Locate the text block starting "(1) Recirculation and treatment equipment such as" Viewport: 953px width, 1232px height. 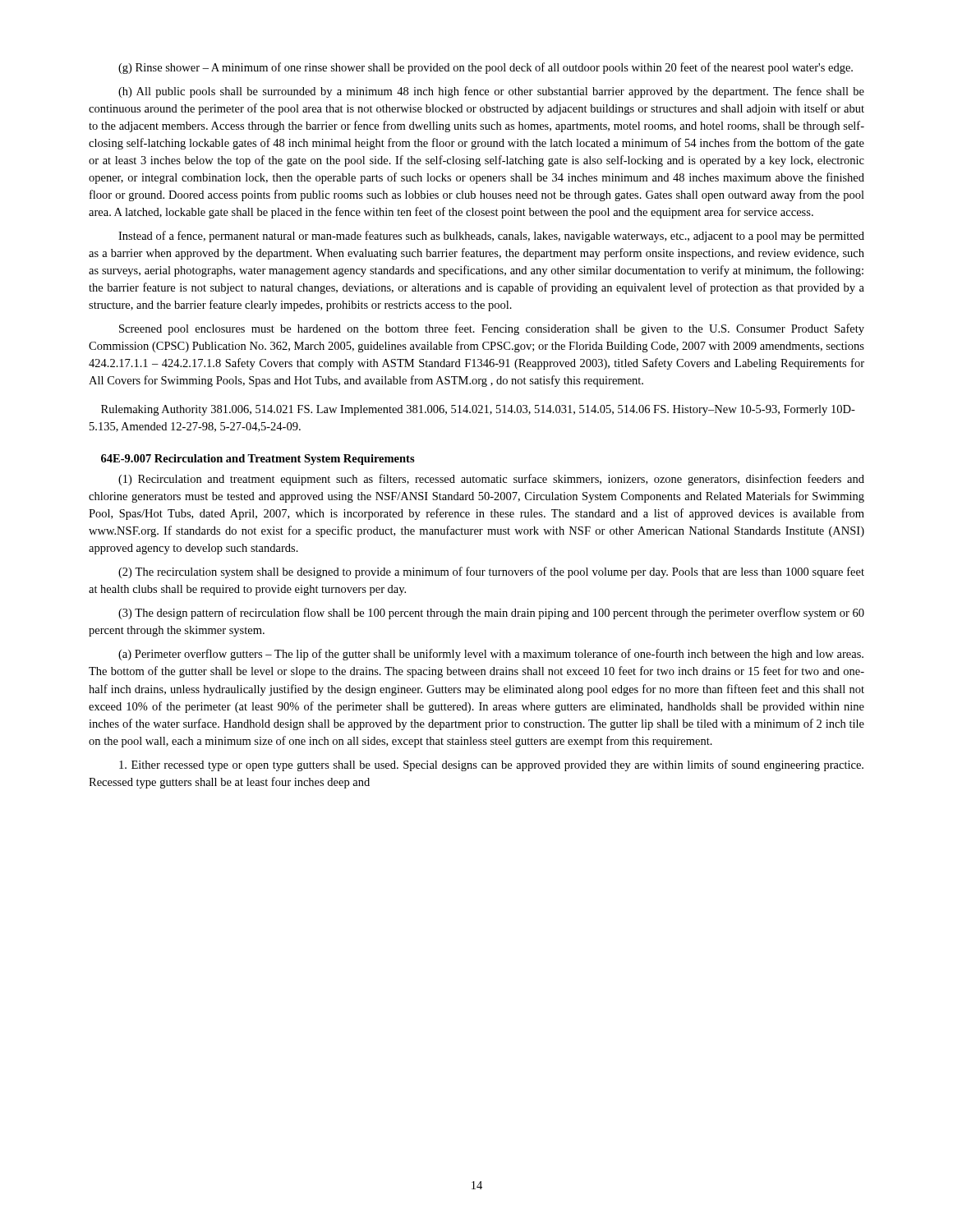[x=476, y=514]
